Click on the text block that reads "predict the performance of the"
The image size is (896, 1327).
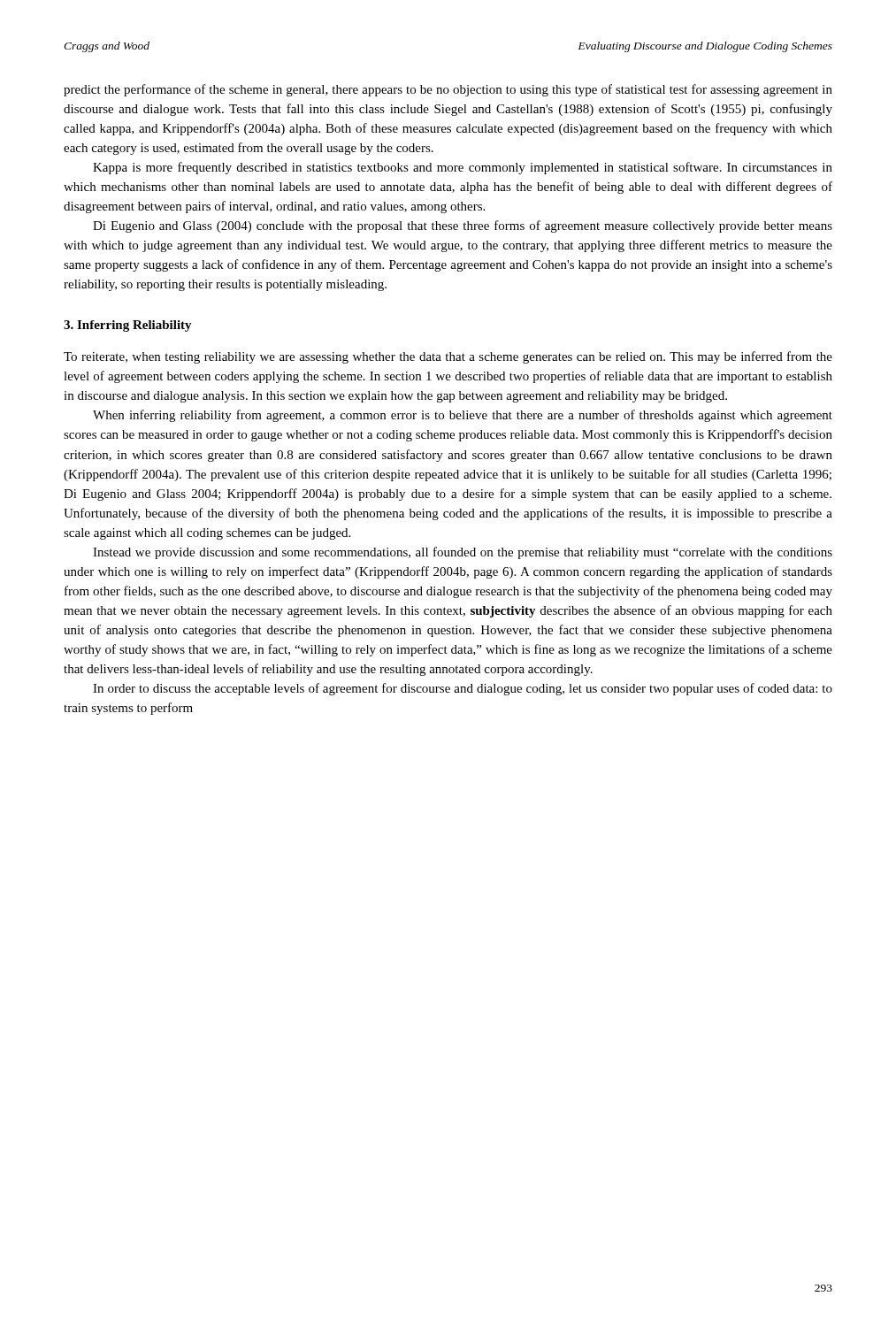tap(448, 187)
